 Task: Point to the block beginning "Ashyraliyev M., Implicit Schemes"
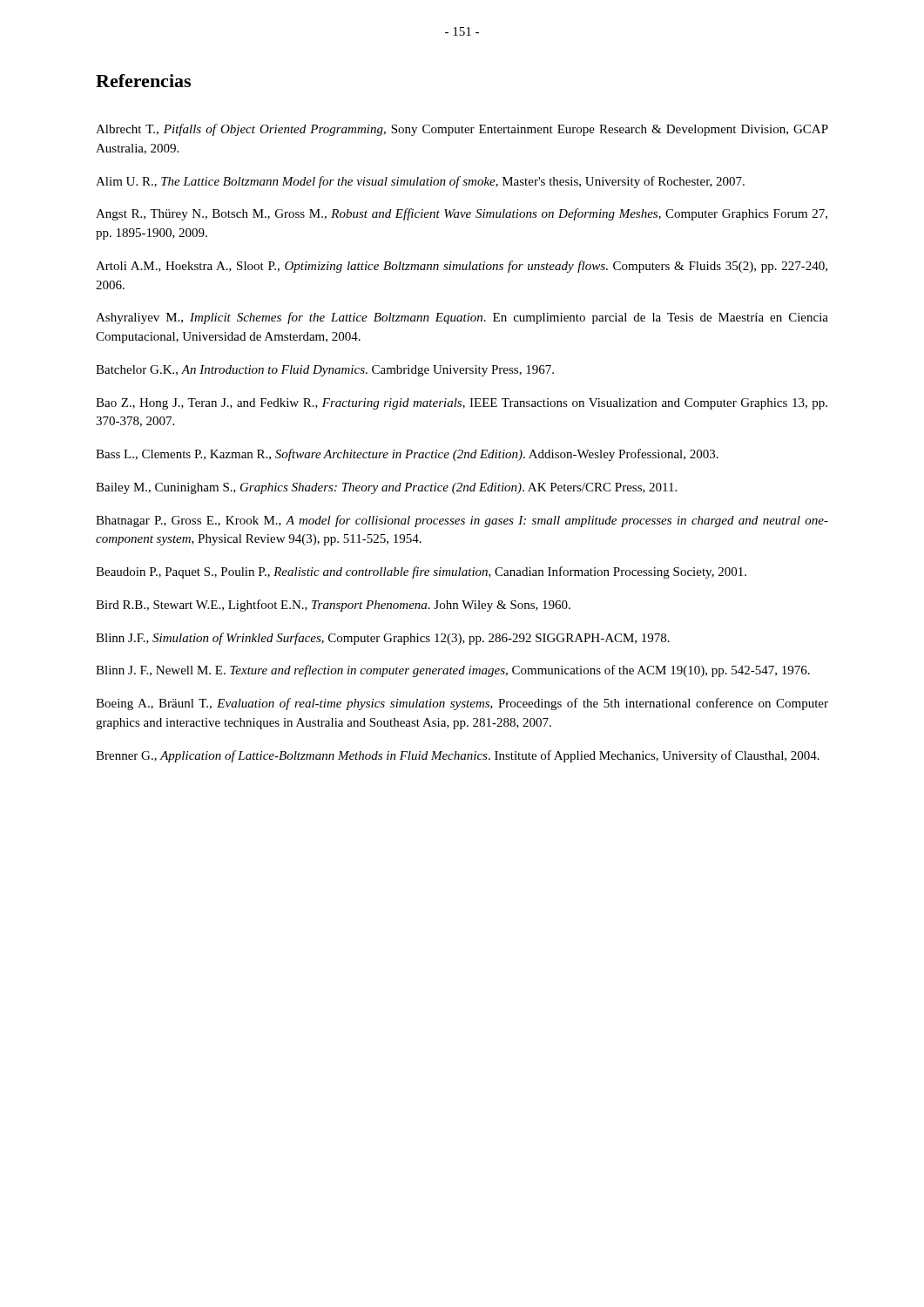462,327
